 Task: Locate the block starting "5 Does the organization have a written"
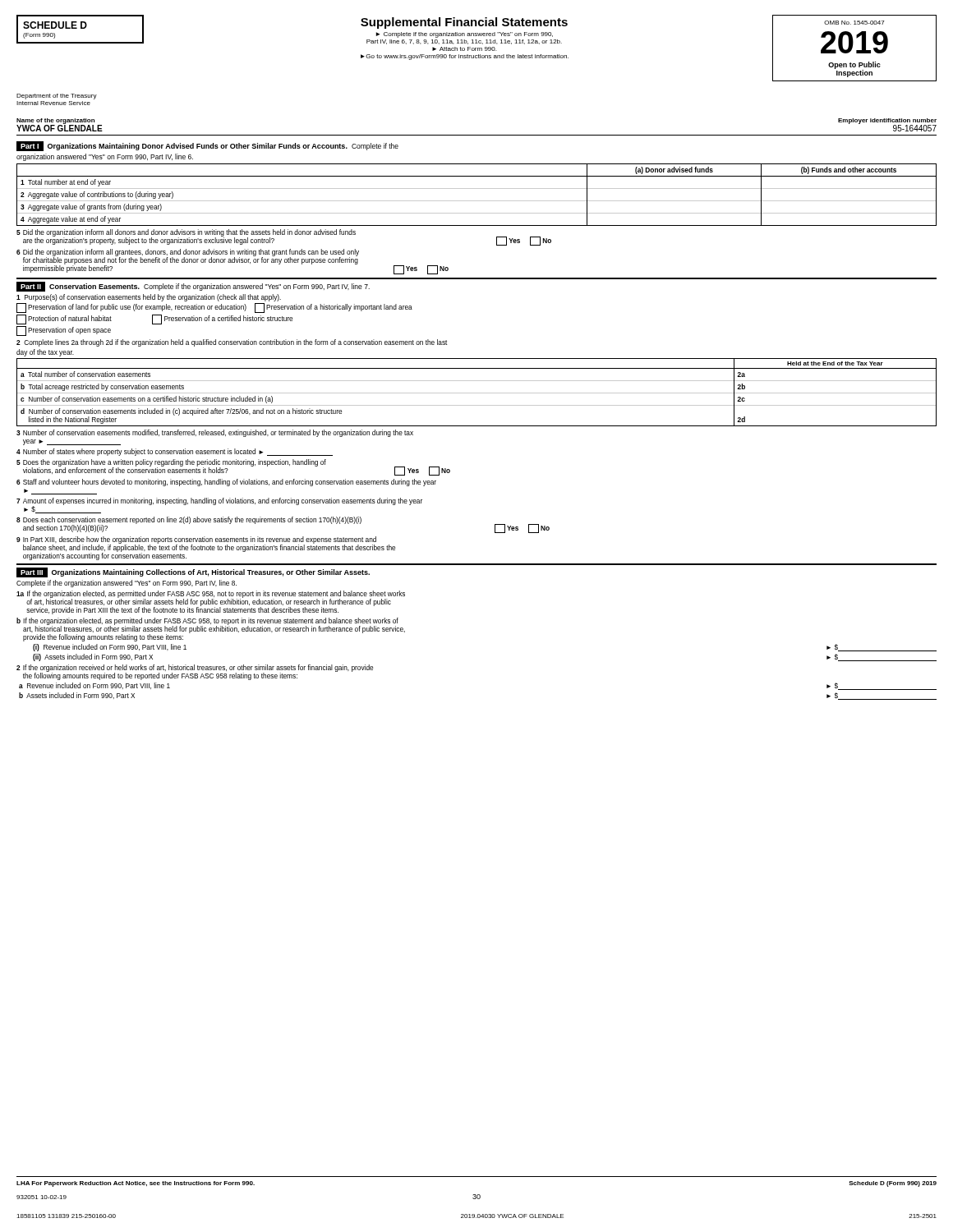pos(233,467)
